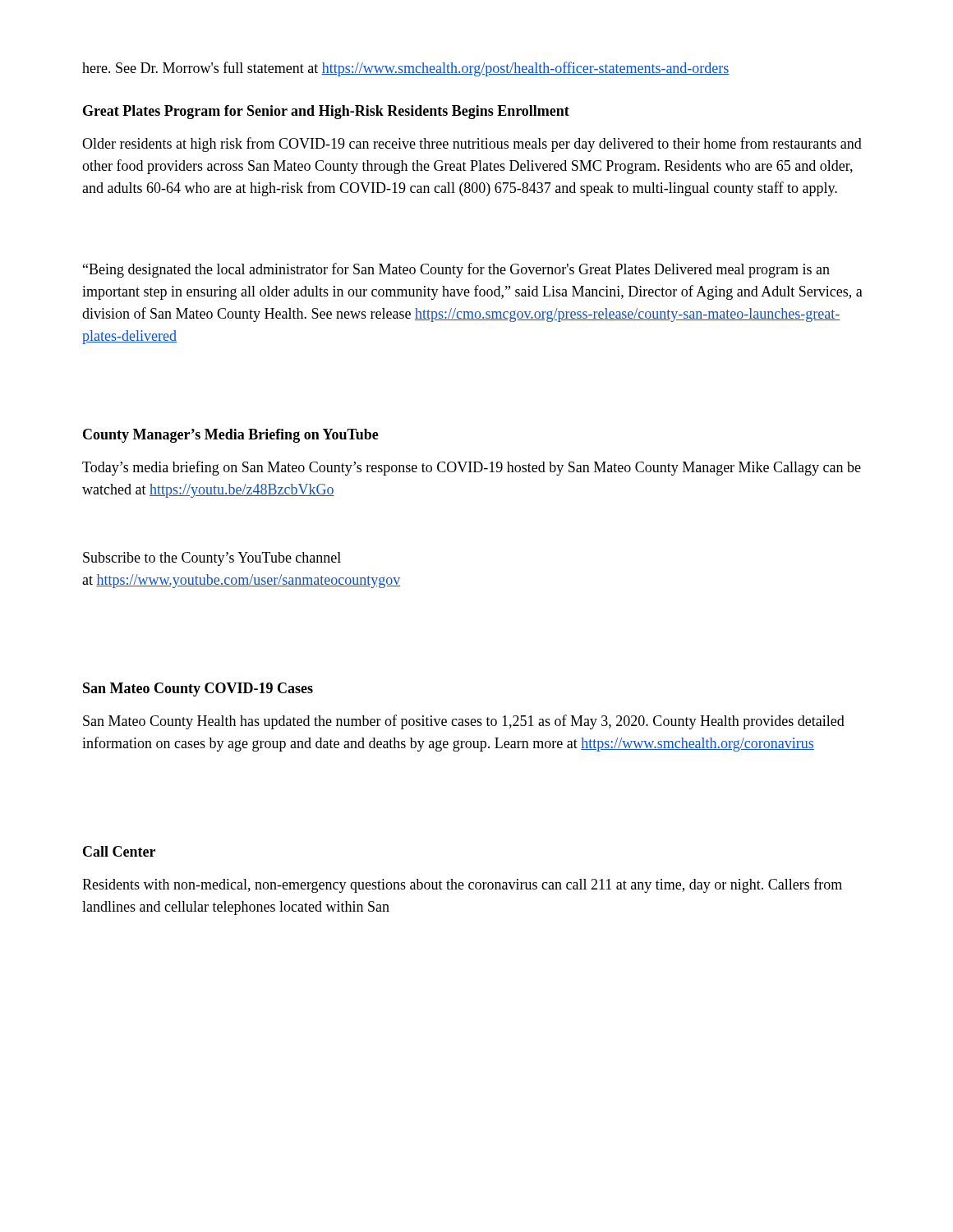Find the block on this page that starts "Today’s media briefing on San"
This screenshot has height=1232, width=953.
point(472,478)
